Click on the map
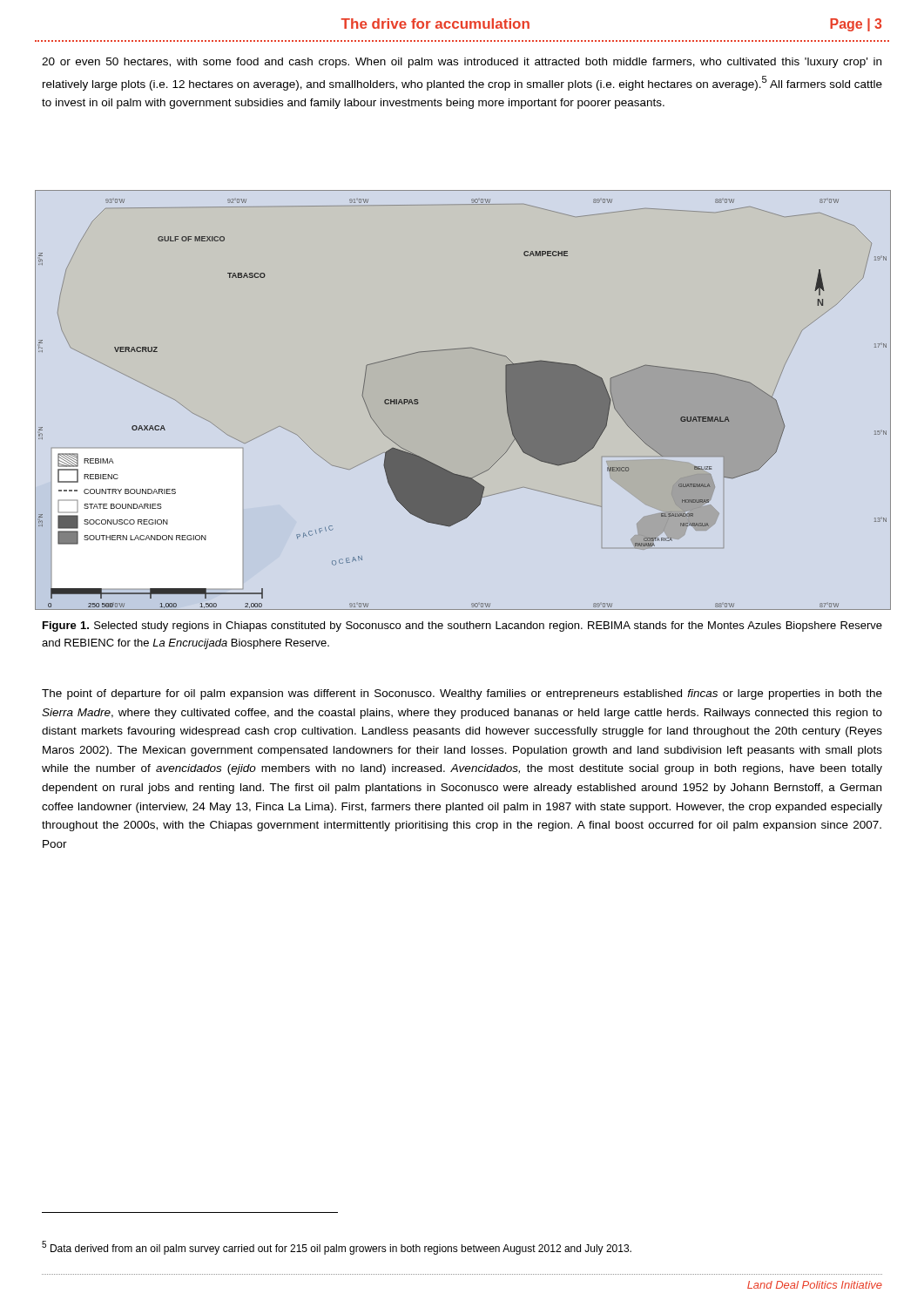This screenshot has width=924, height=1307. coord(463,400)
